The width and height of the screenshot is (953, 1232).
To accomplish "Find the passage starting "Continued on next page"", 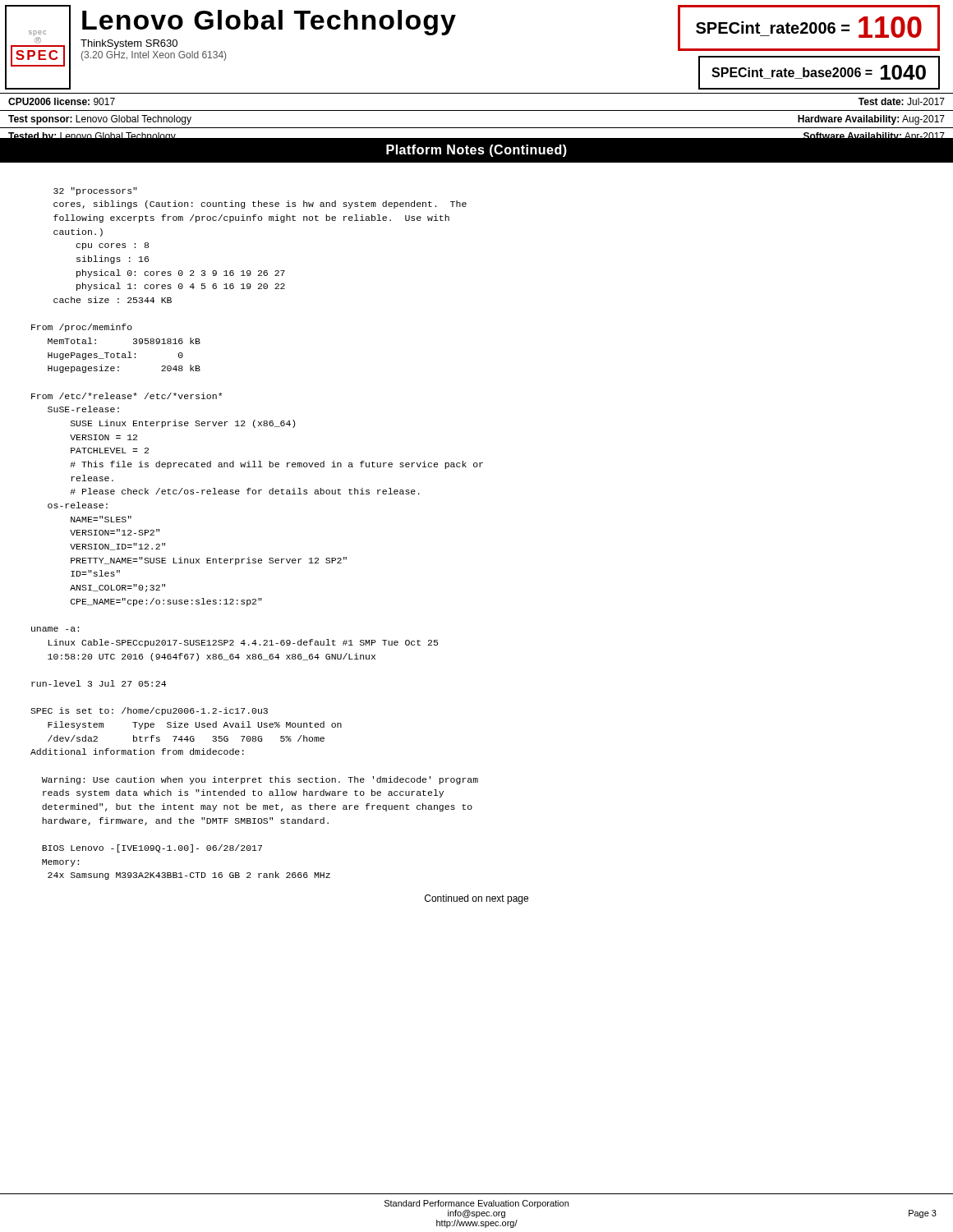I will pyautogui.click(x=476, y=898).
